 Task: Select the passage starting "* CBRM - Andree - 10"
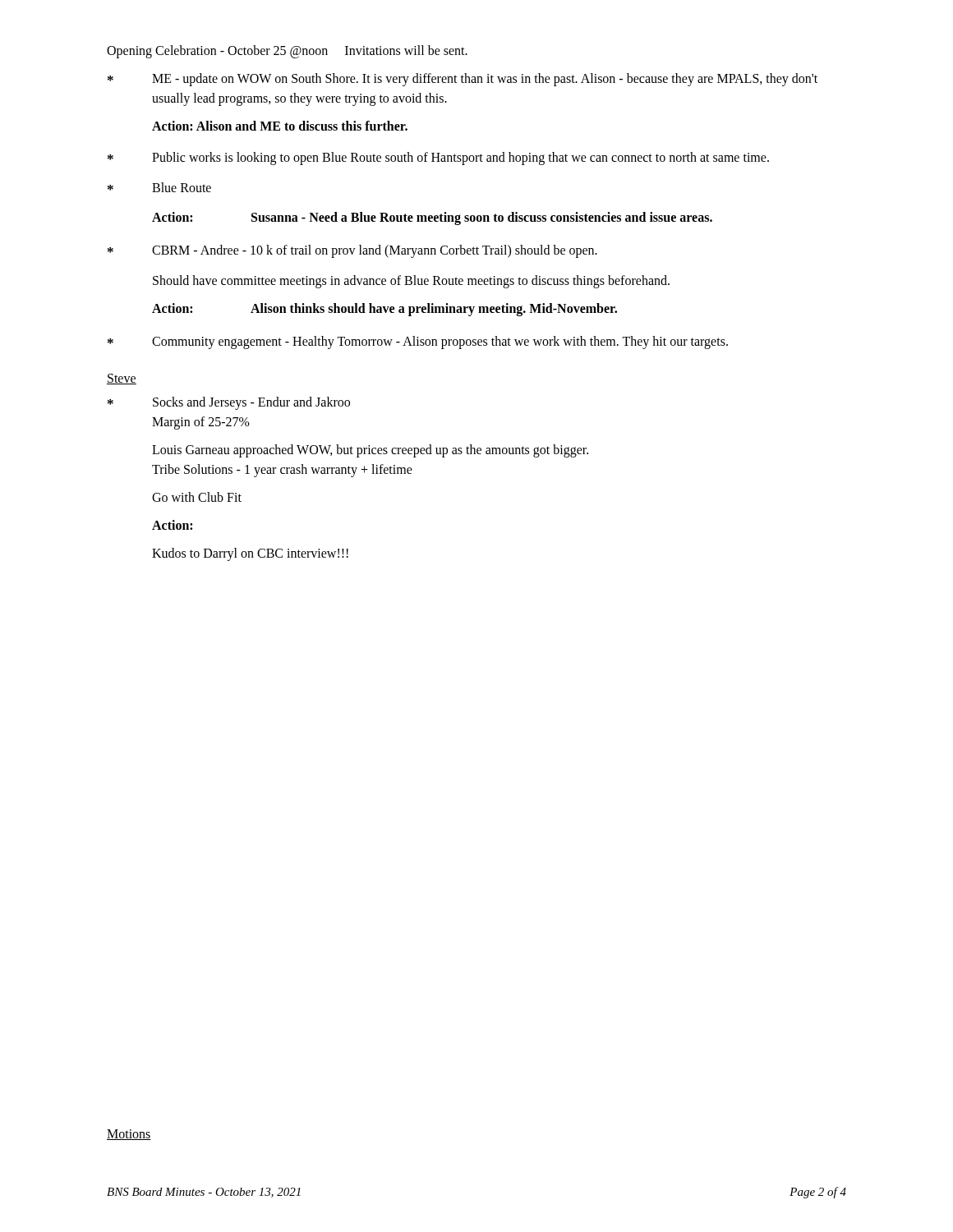(x=476, y=252)
